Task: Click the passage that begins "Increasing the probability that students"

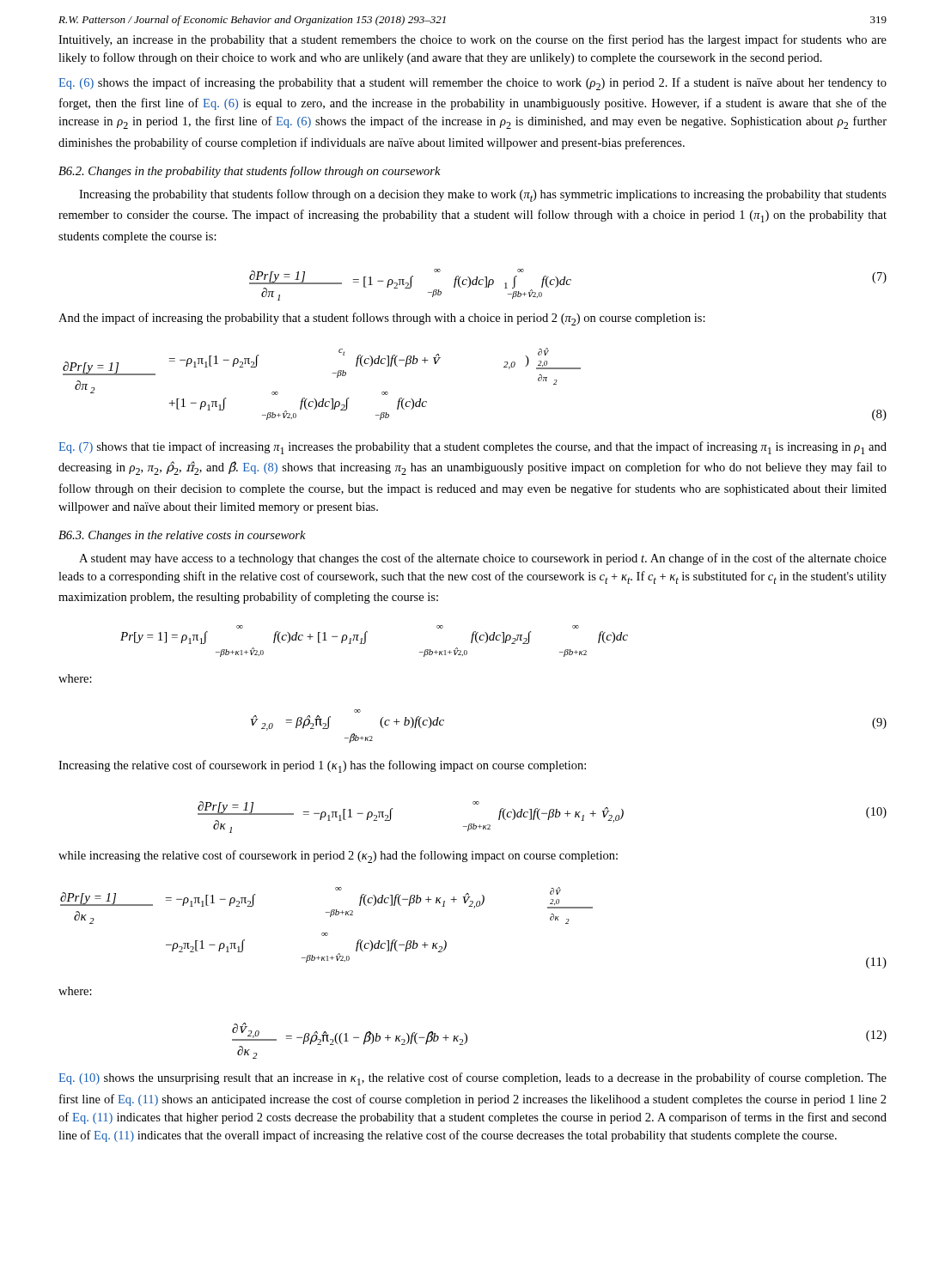Action: [472, 215]
